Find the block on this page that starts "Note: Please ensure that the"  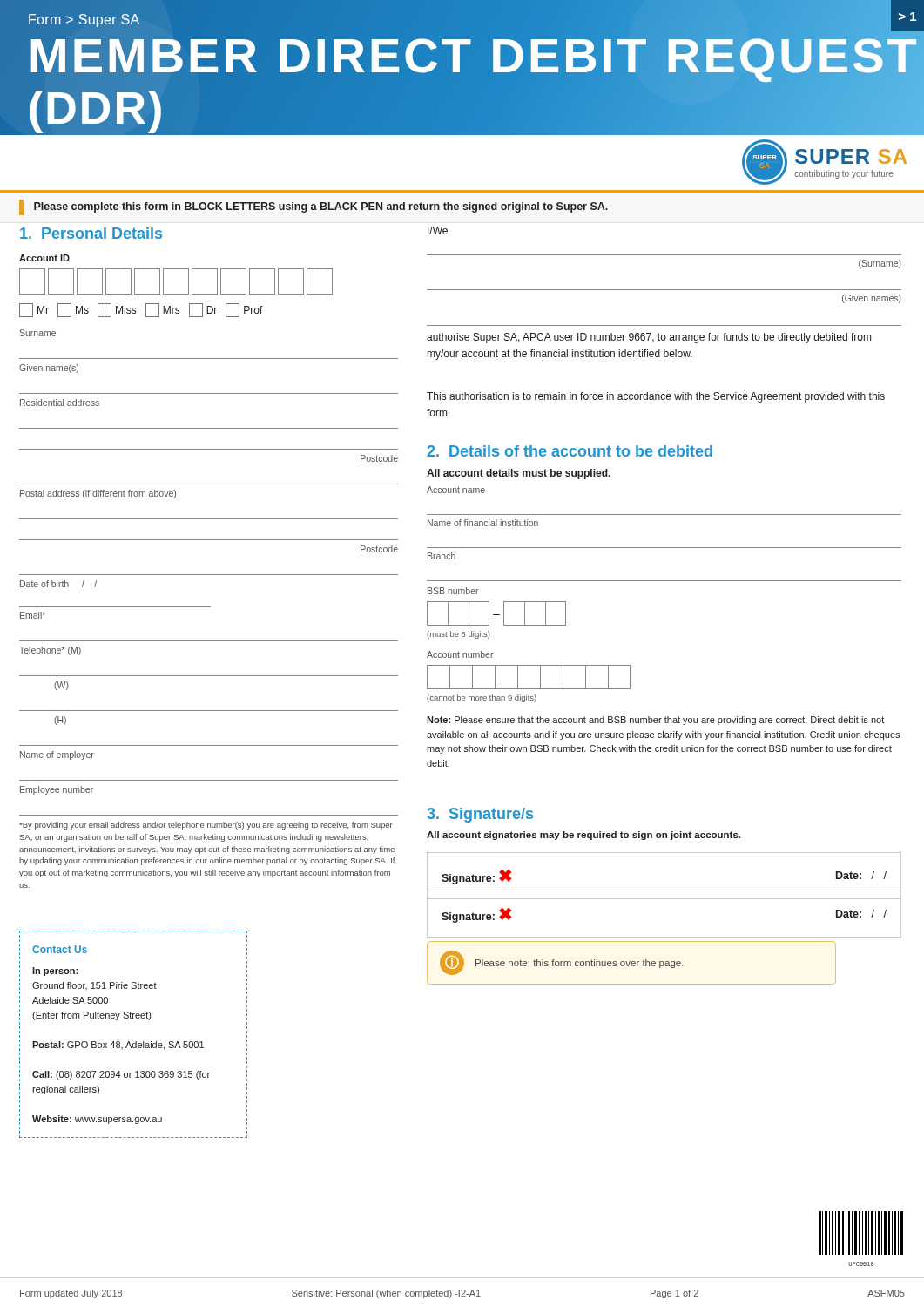point(663,741)
